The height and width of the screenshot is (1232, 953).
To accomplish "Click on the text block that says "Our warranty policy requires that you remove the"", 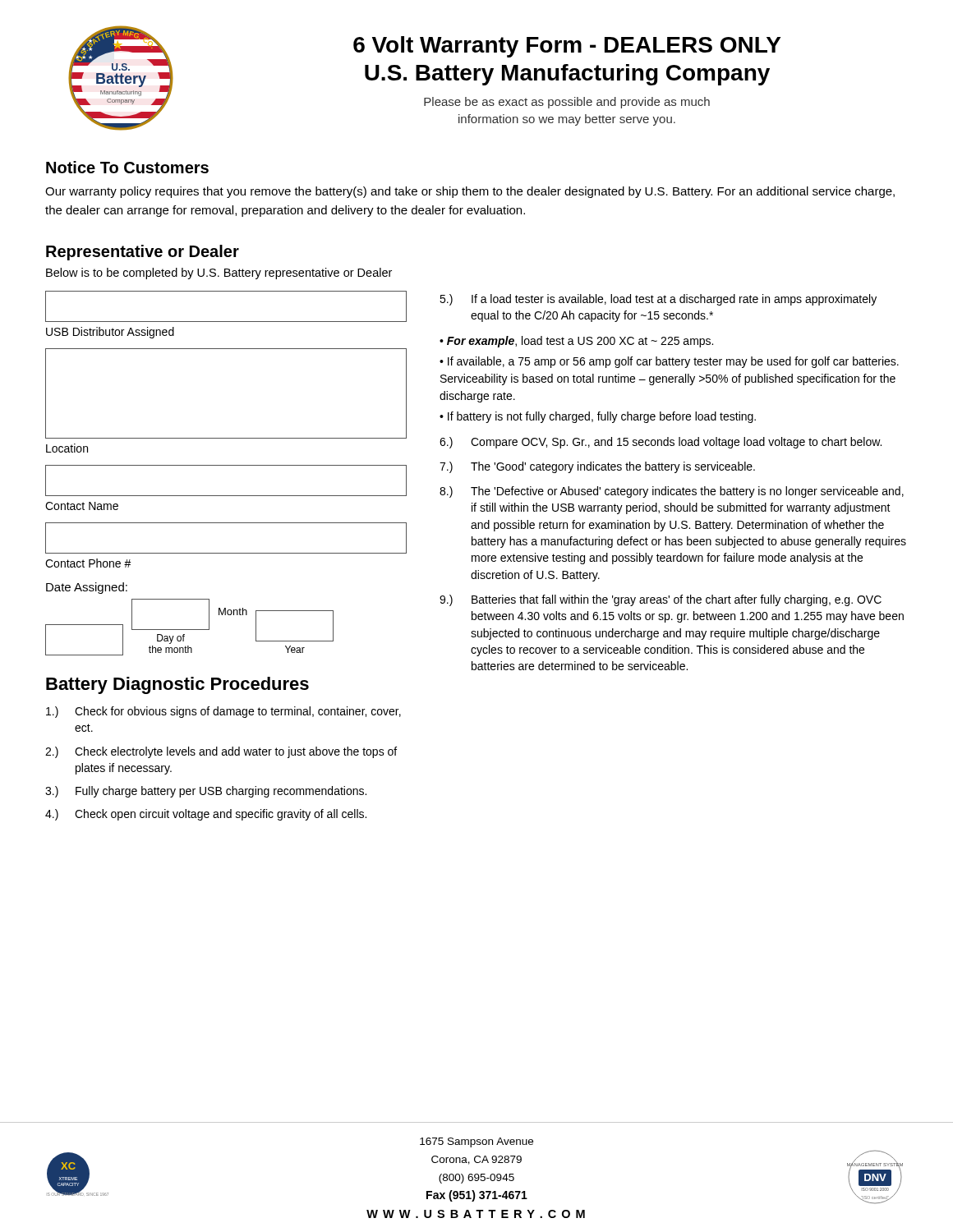I will pyautogui.click(x=476, y=201).
